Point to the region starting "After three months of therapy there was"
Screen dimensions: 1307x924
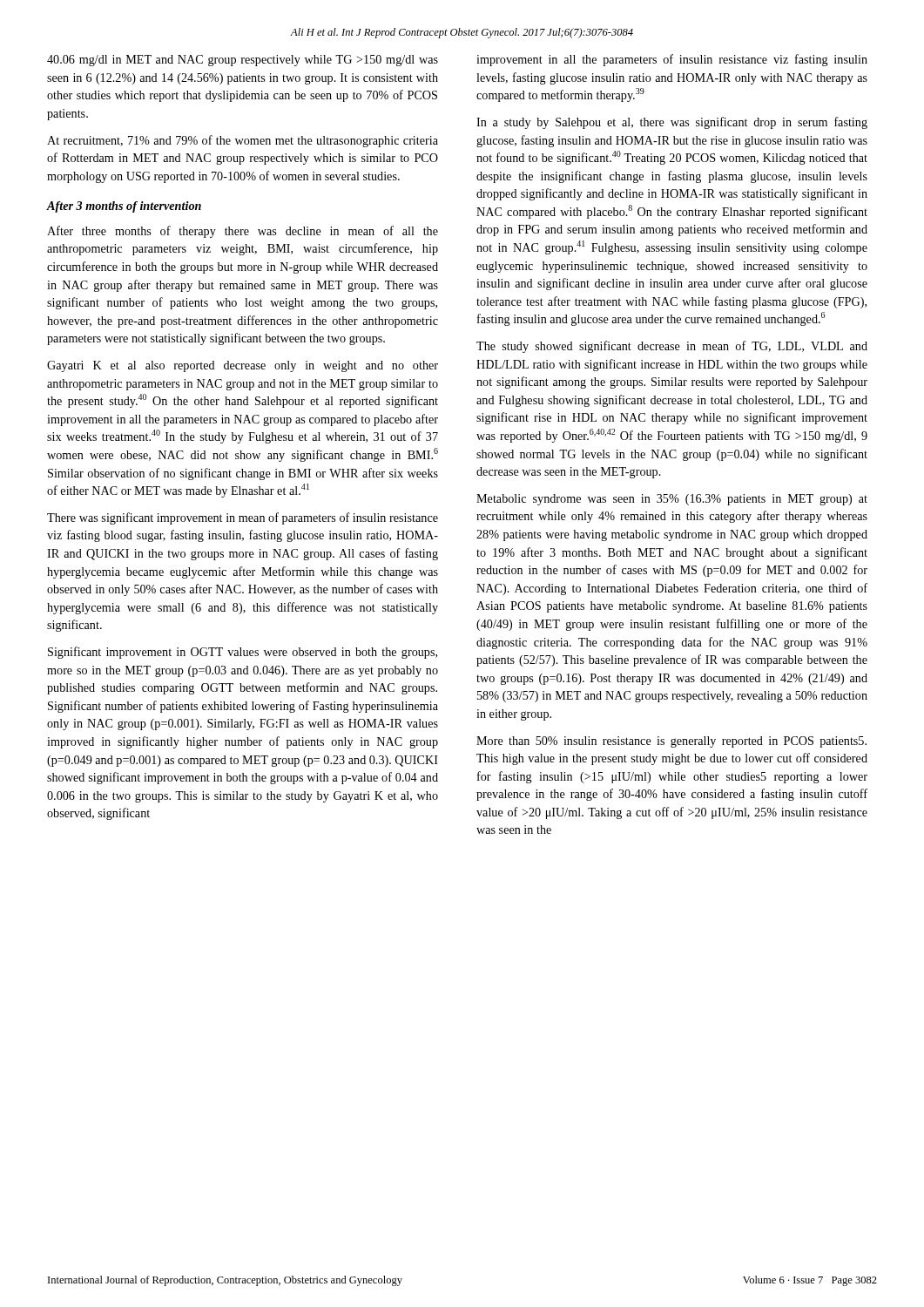coord(243,285)
